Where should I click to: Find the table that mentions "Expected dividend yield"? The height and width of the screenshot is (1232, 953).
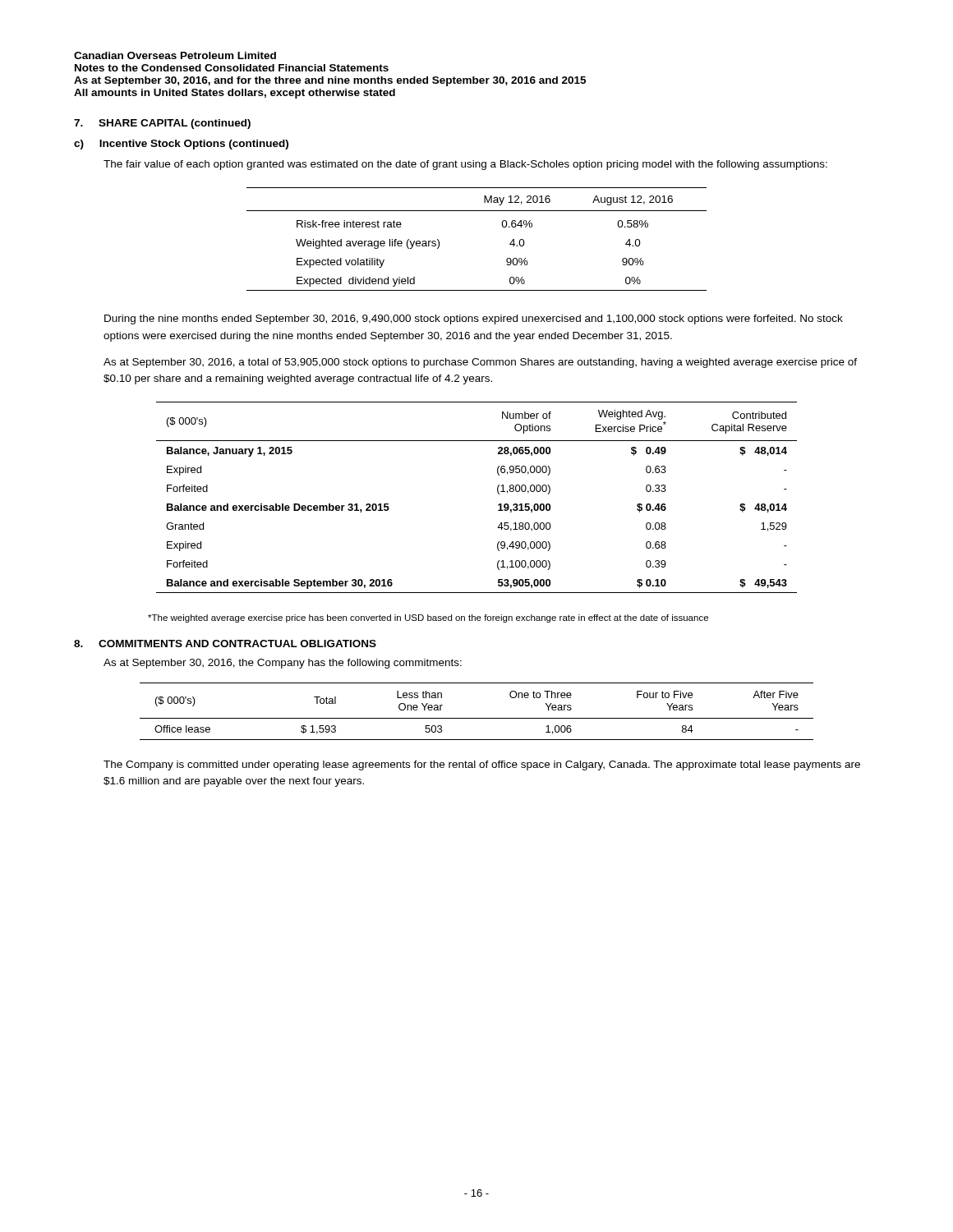[476, 242]
